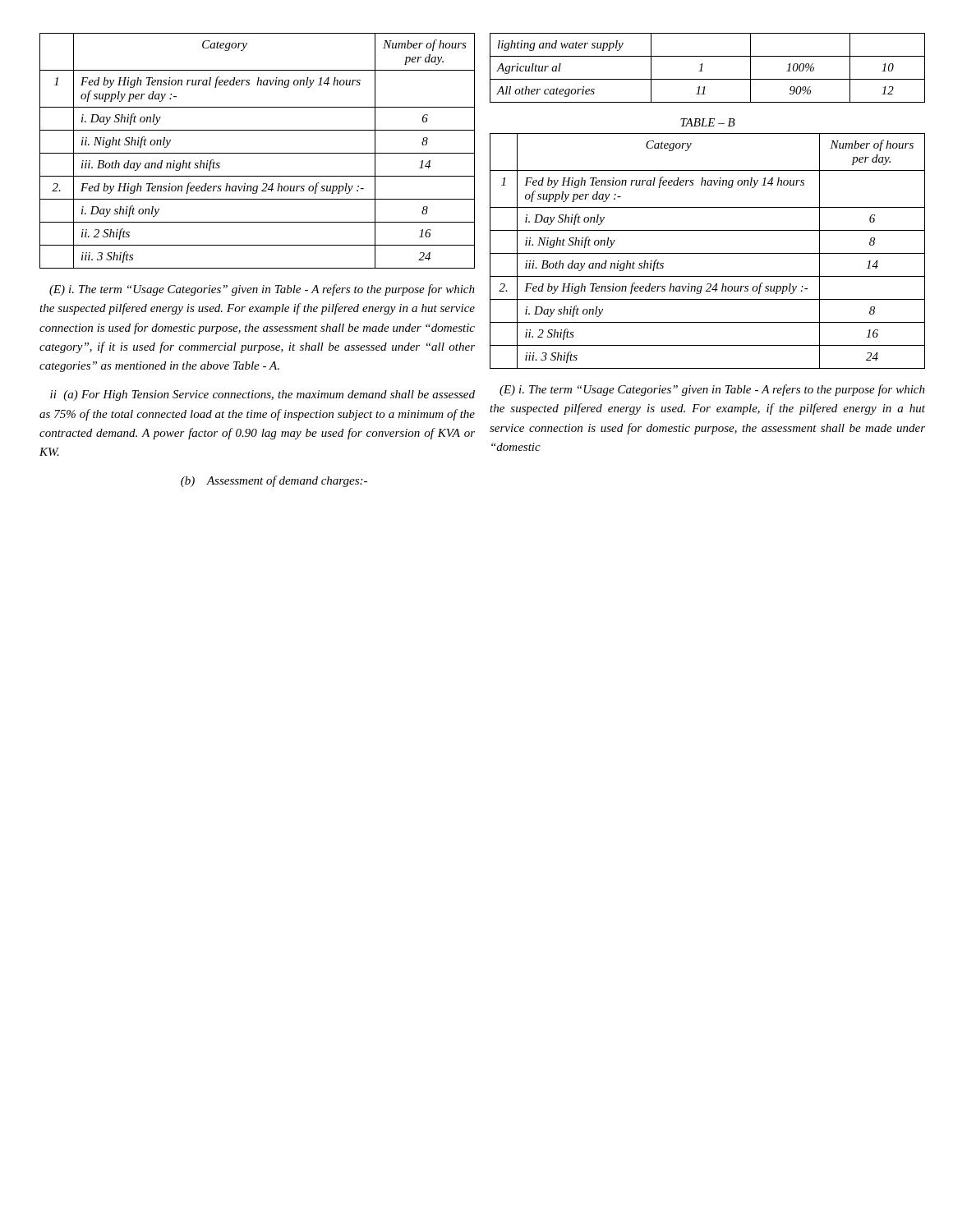Find the section header that says "TABLE – B"

(x=707, y=122)
